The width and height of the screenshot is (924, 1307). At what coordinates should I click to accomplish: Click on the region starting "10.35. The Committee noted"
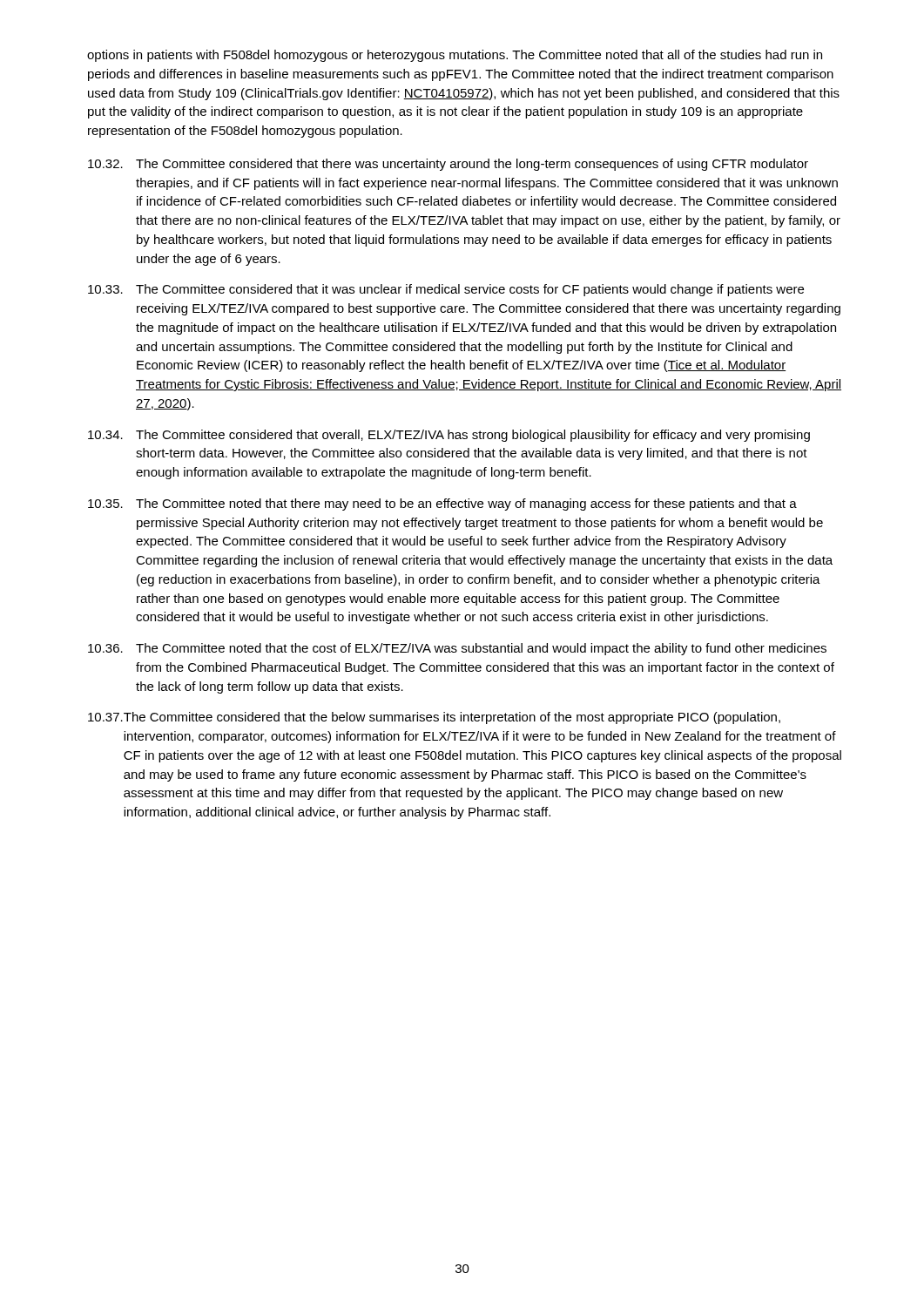pyautogui.click(x=466, y=560)
